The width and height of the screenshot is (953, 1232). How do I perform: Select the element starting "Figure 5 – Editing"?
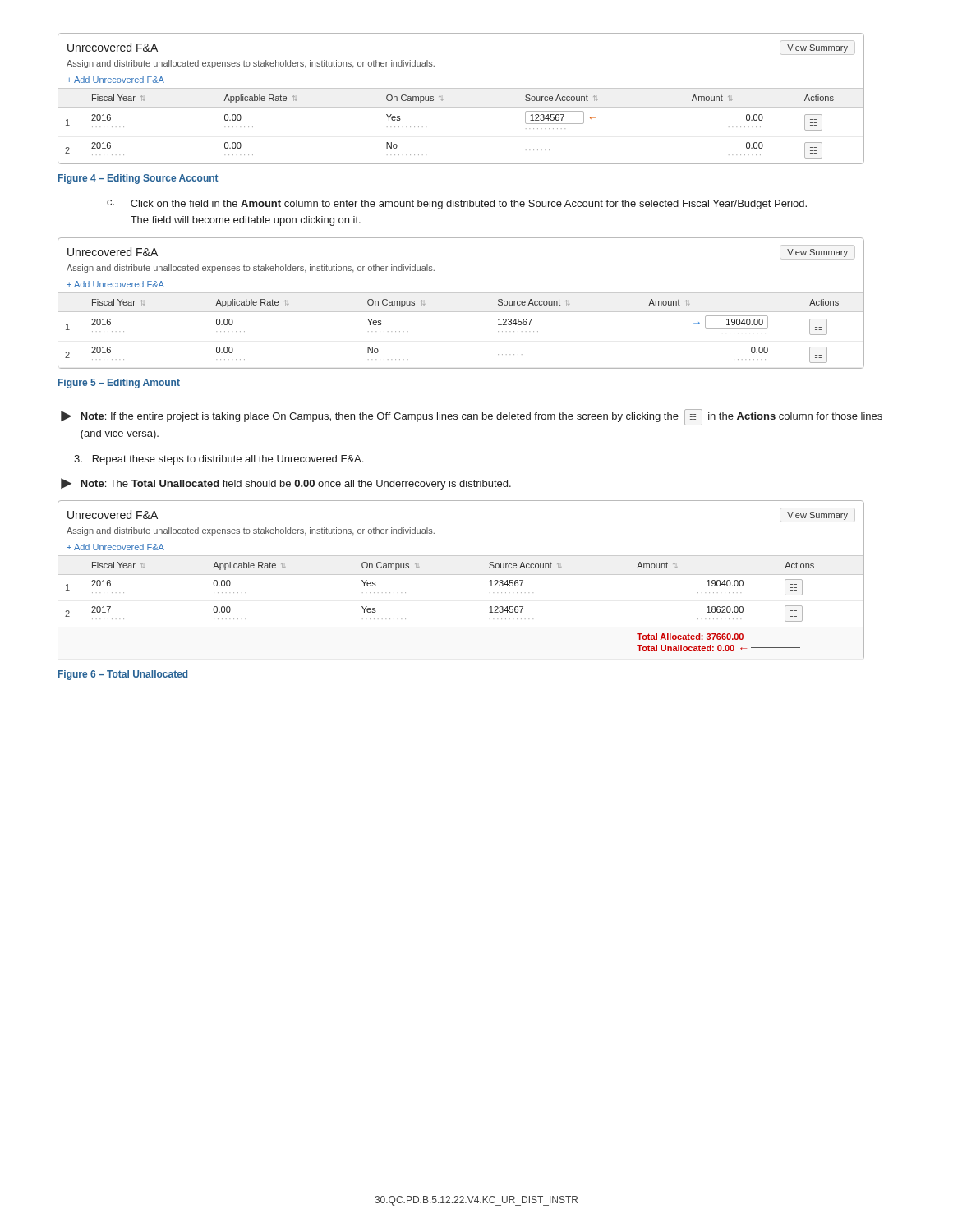pos(119,383)
